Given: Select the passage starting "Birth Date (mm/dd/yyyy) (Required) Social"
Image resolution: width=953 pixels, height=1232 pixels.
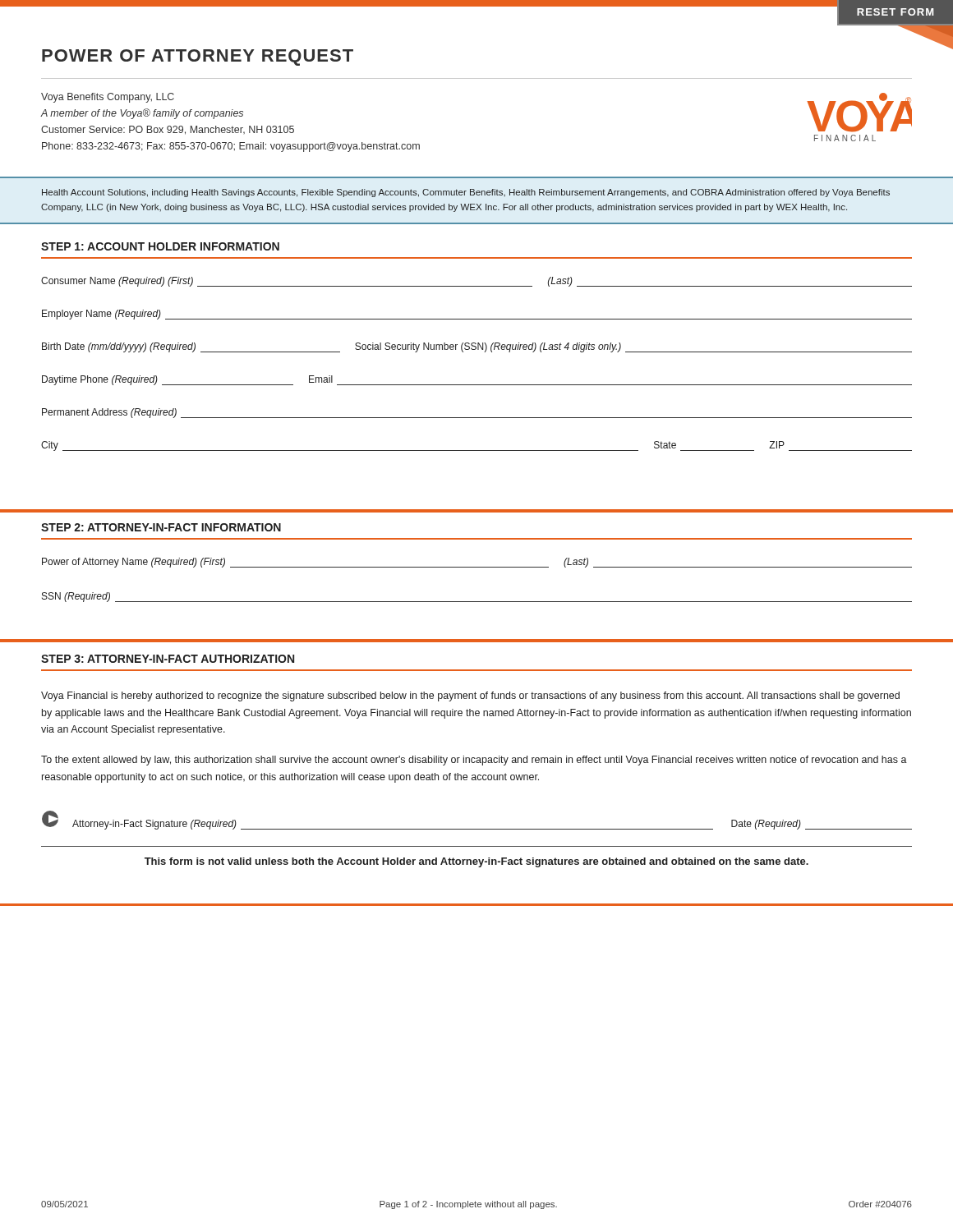Looking at the screenshot, I should pyautogui.click(x=476, y=346).
